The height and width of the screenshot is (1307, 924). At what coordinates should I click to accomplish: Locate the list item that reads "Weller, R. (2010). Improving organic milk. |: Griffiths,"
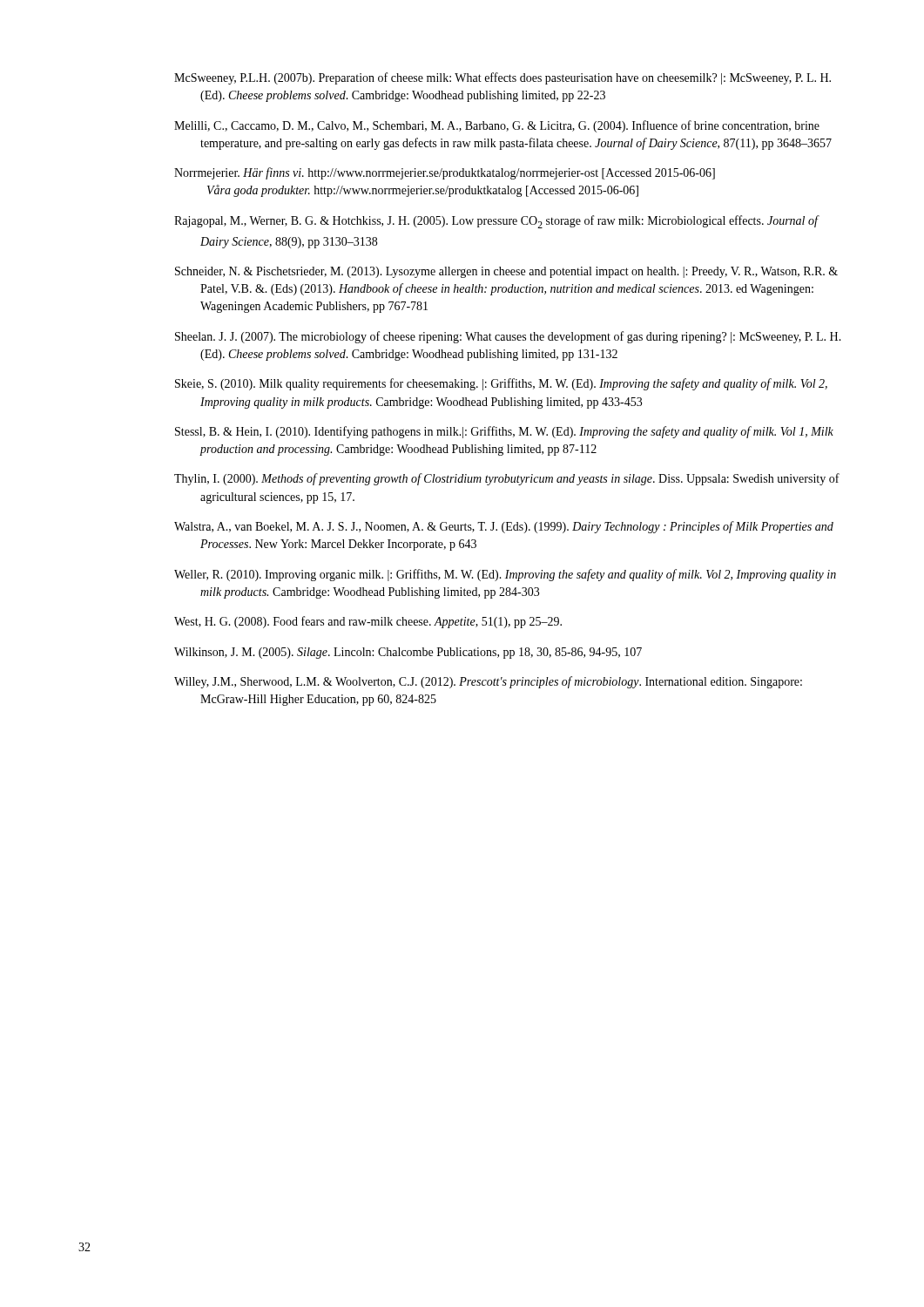tap(505, 583)
